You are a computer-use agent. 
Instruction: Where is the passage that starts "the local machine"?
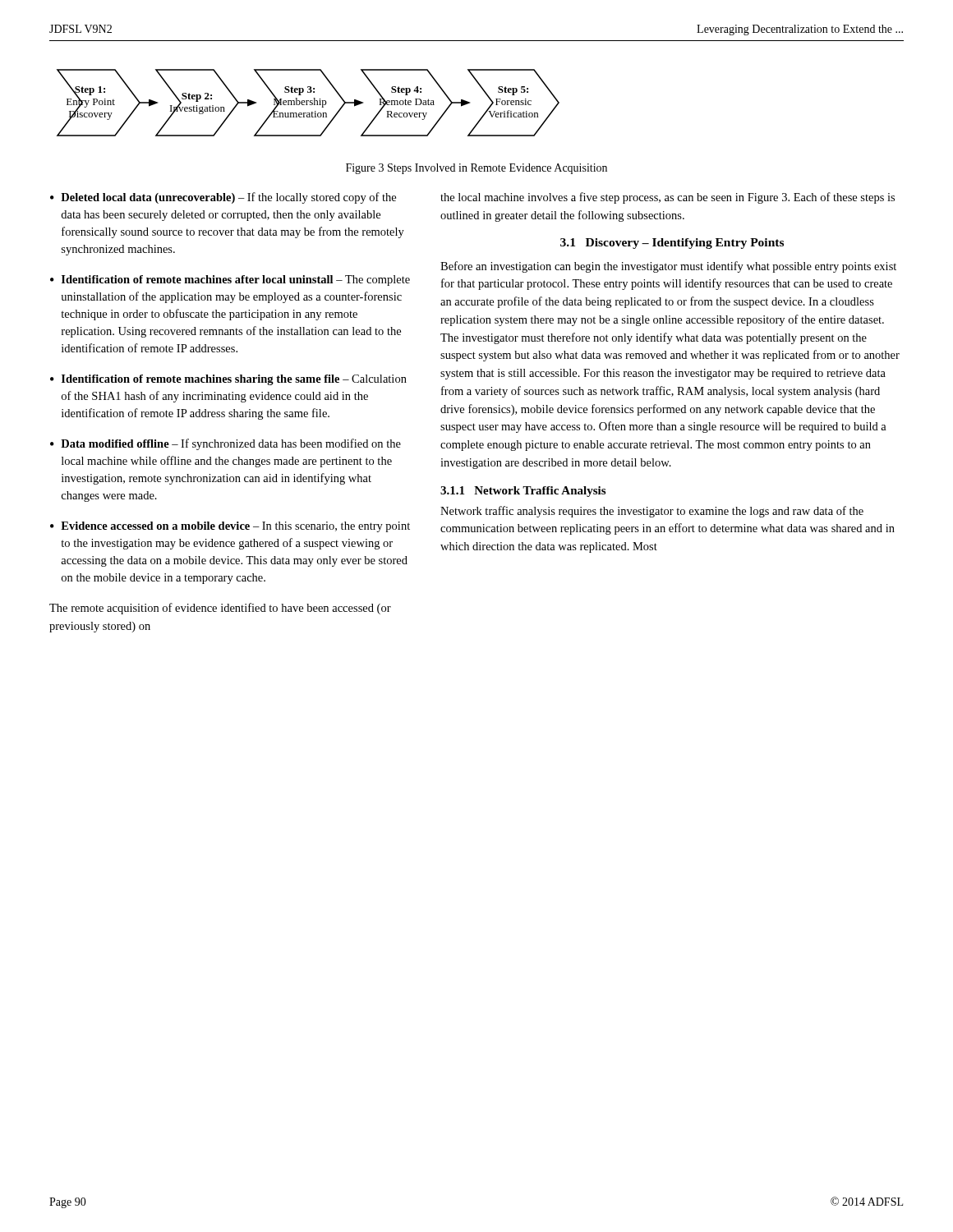pos(668,206)
